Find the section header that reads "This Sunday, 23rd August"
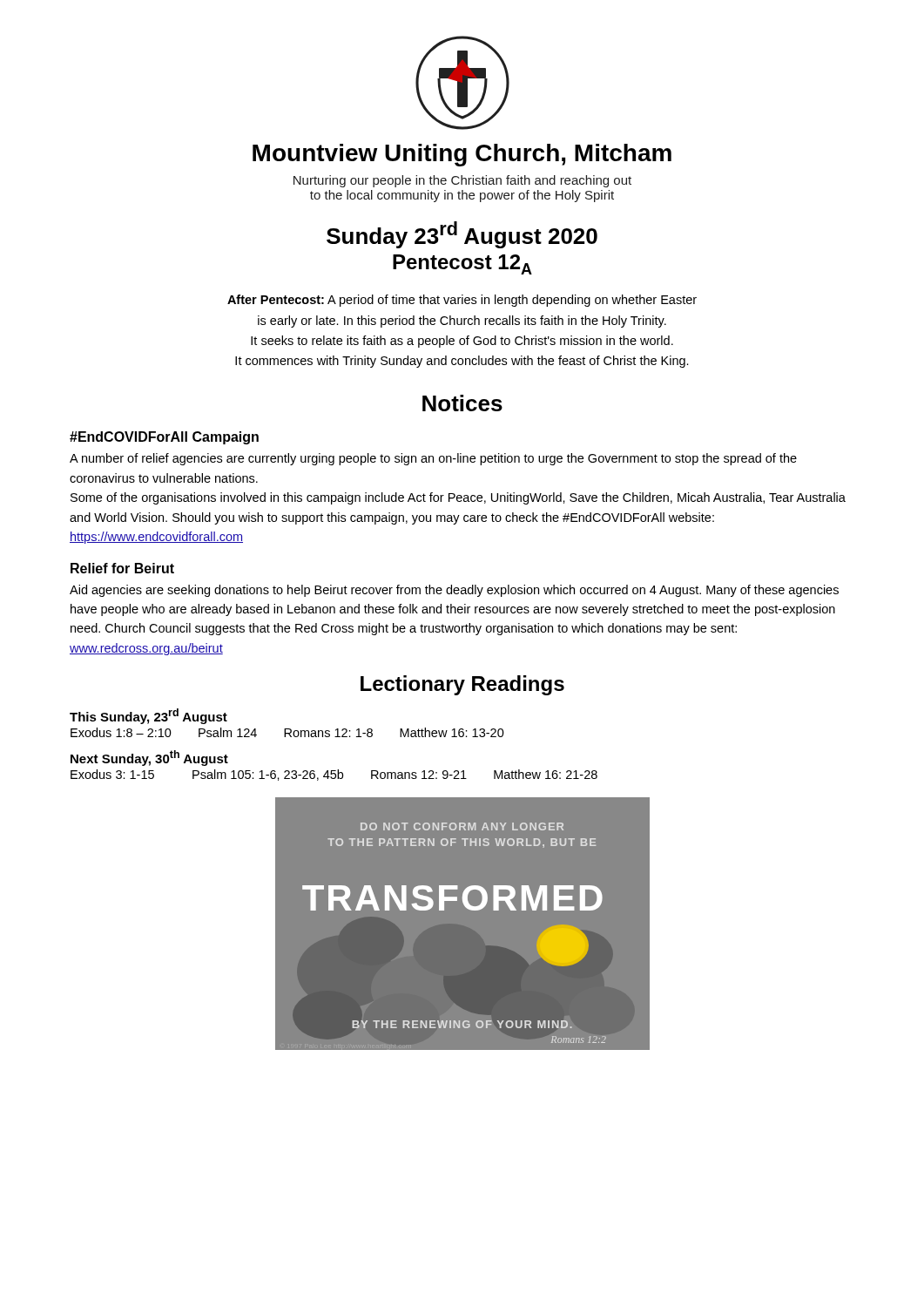The image size is (924, 1307). tap(148, 716)
